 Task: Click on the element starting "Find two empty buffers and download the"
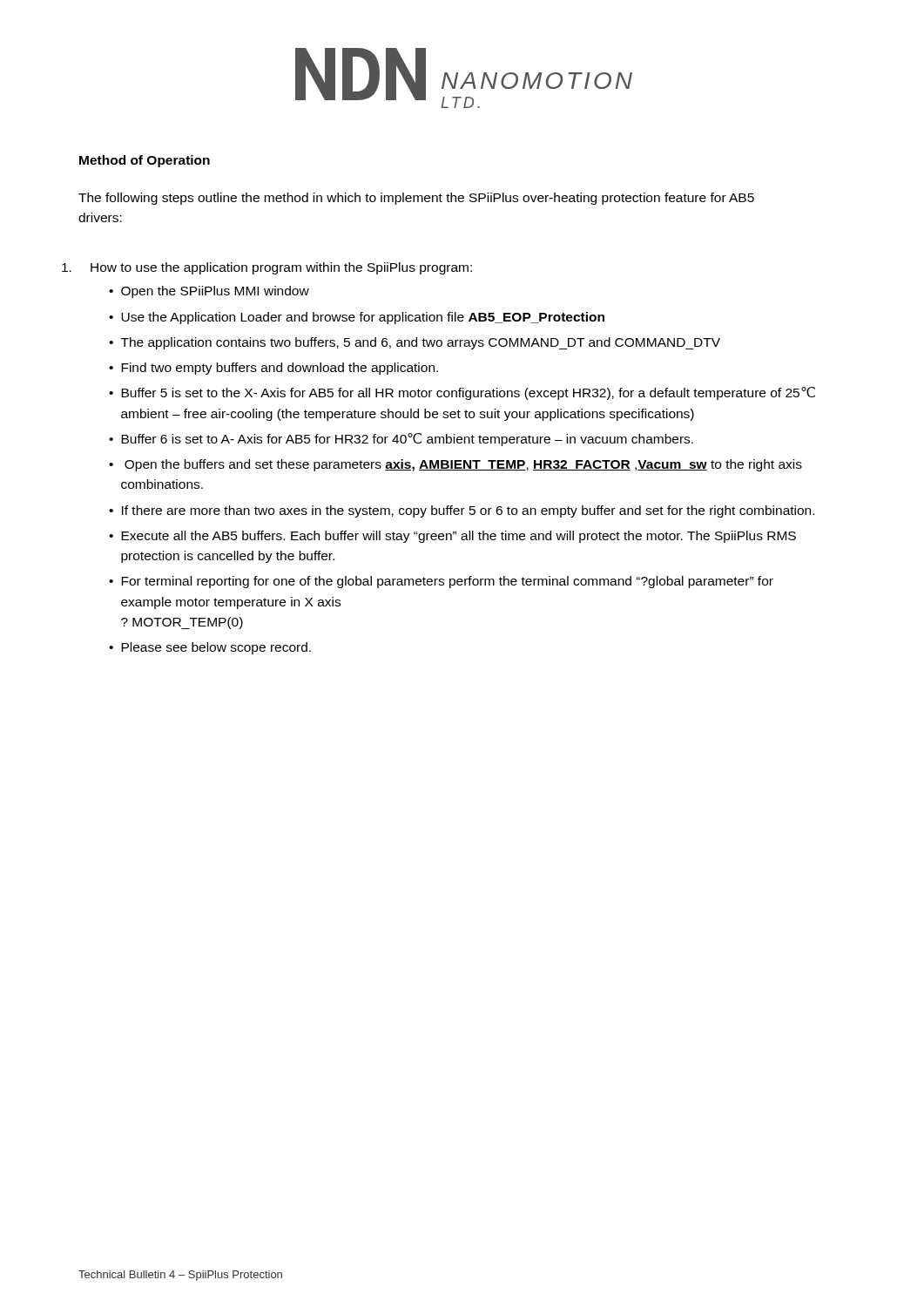coord(280,369)
